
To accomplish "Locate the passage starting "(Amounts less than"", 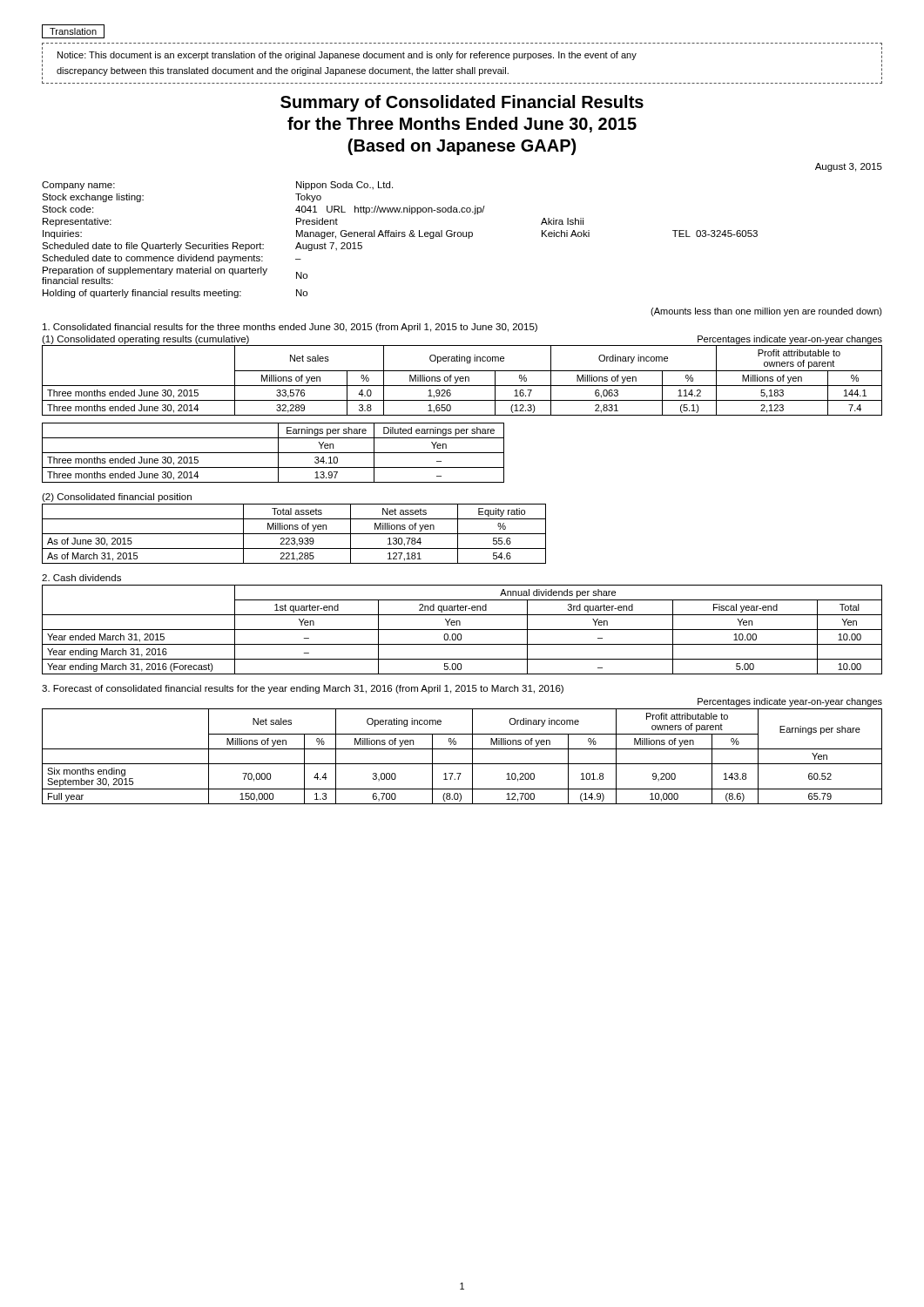I will click(x=766, y=311).
